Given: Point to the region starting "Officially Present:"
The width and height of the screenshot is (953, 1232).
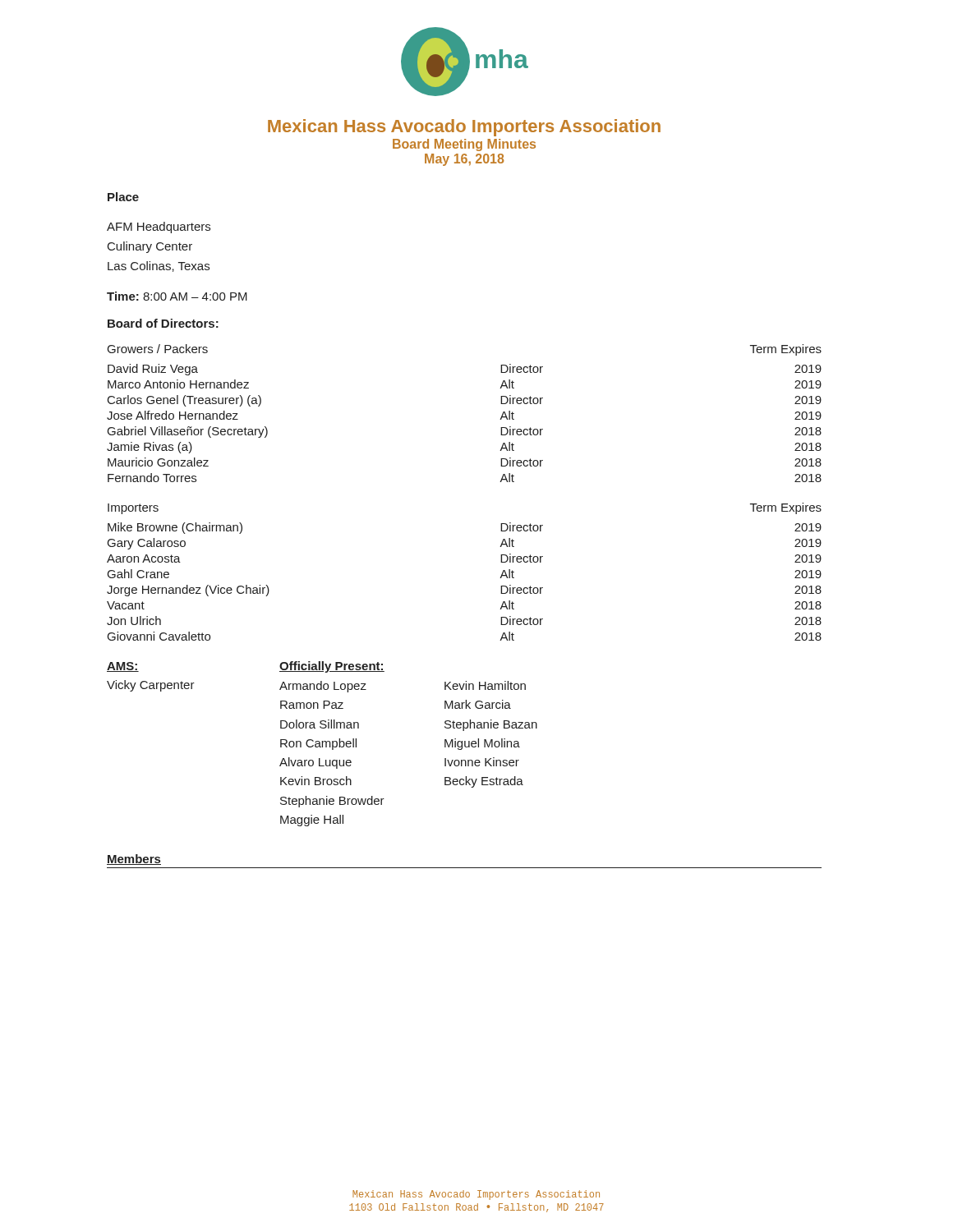Looking at the screenshot, I should pyautogui.click(x=332, y=666).
